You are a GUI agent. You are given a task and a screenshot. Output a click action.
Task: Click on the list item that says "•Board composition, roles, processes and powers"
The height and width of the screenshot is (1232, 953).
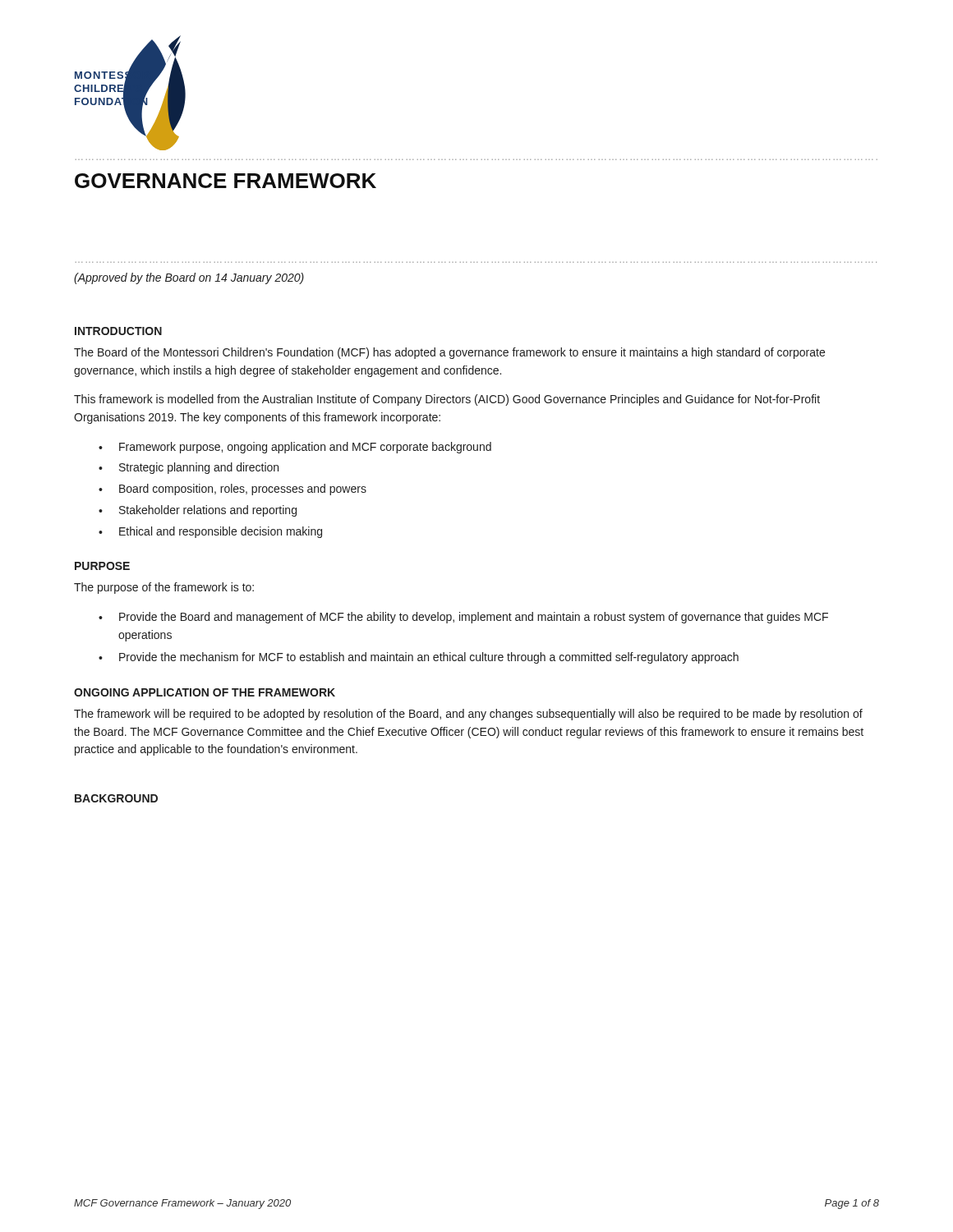point(232,490)
